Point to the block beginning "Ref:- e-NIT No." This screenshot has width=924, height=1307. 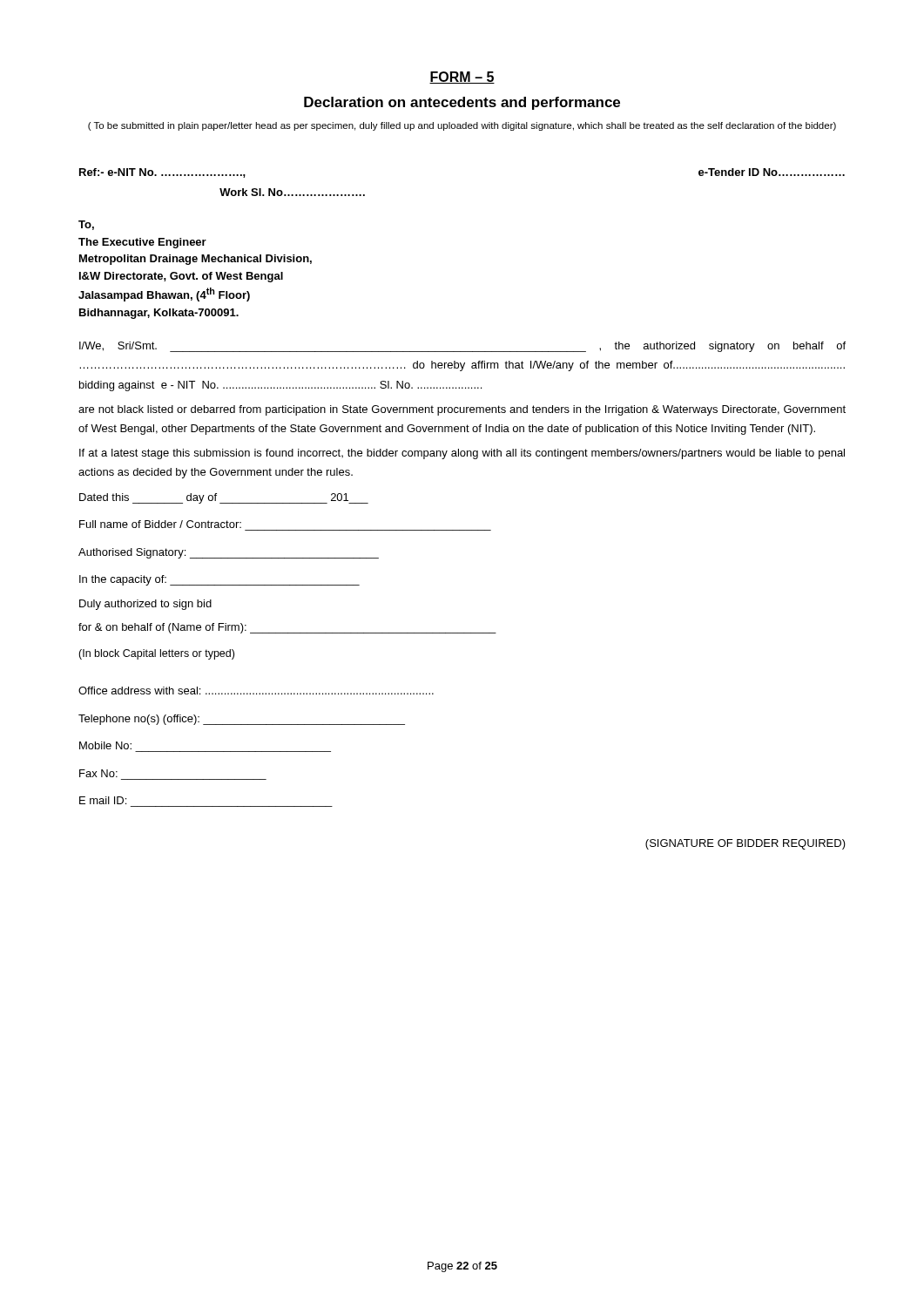click(149, 172)
